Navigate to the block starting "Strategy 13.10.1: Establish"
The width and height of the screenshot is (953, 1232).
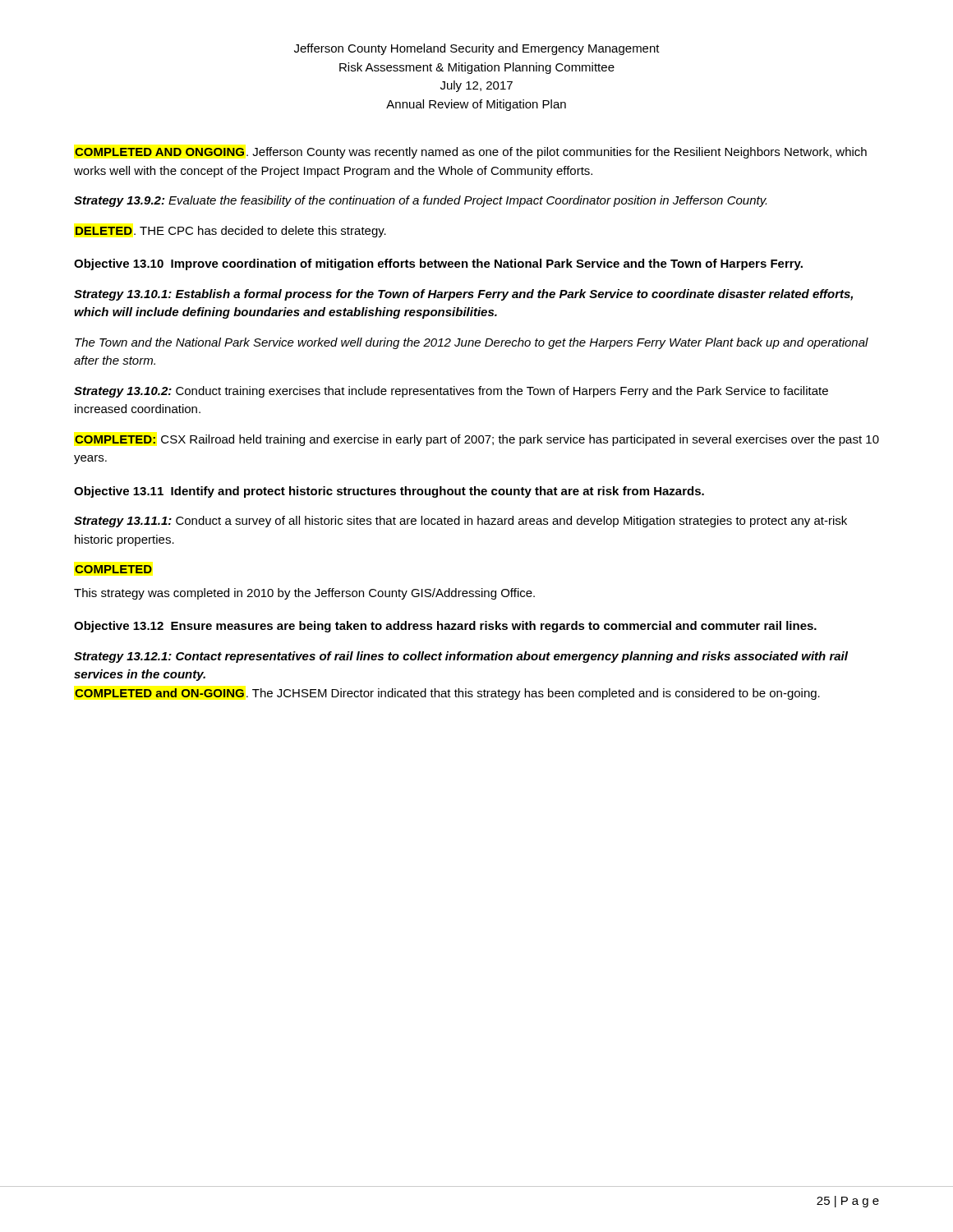click(464, 302)
